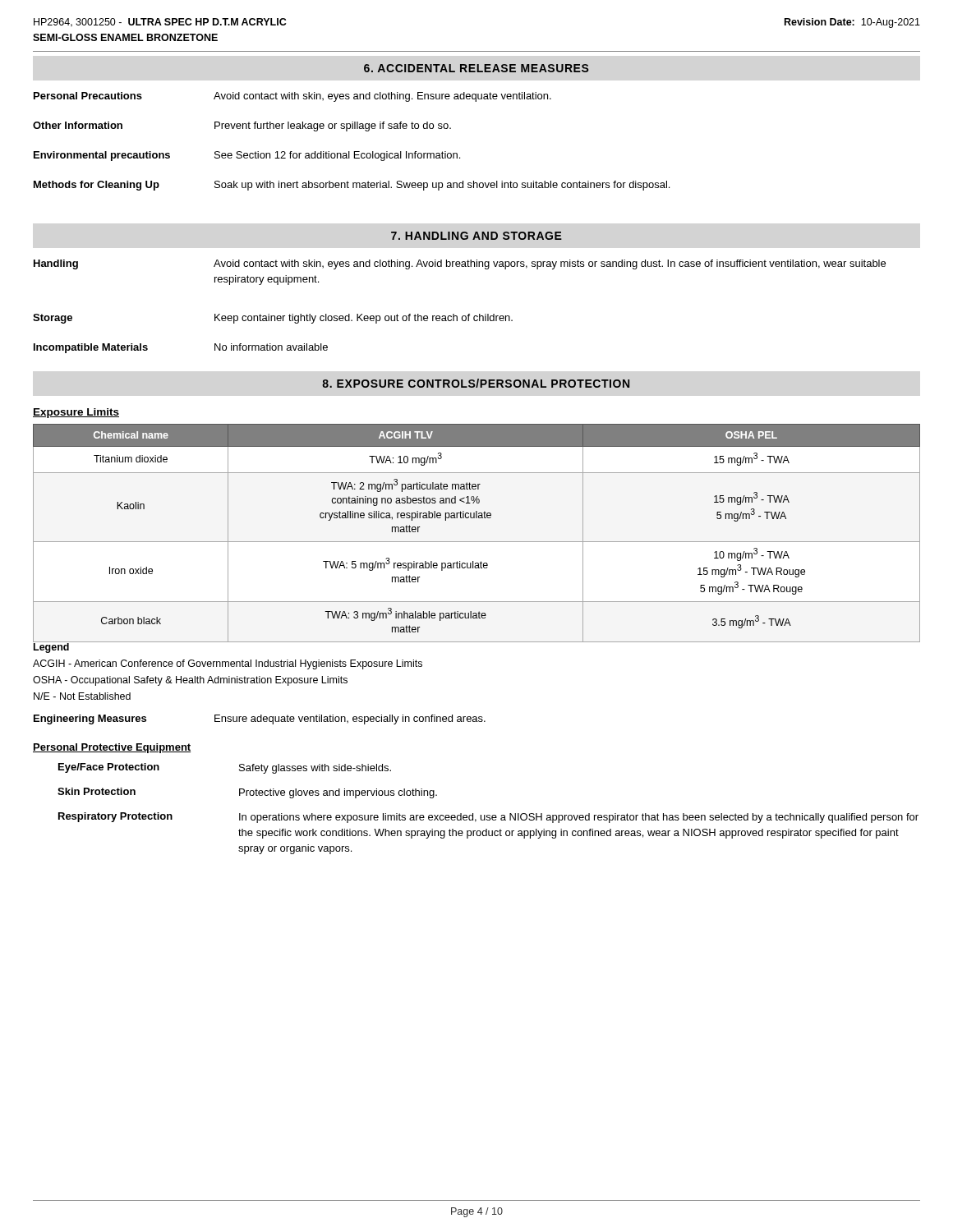Locate a table
The image size is (953, 1232).
point(476,533)
